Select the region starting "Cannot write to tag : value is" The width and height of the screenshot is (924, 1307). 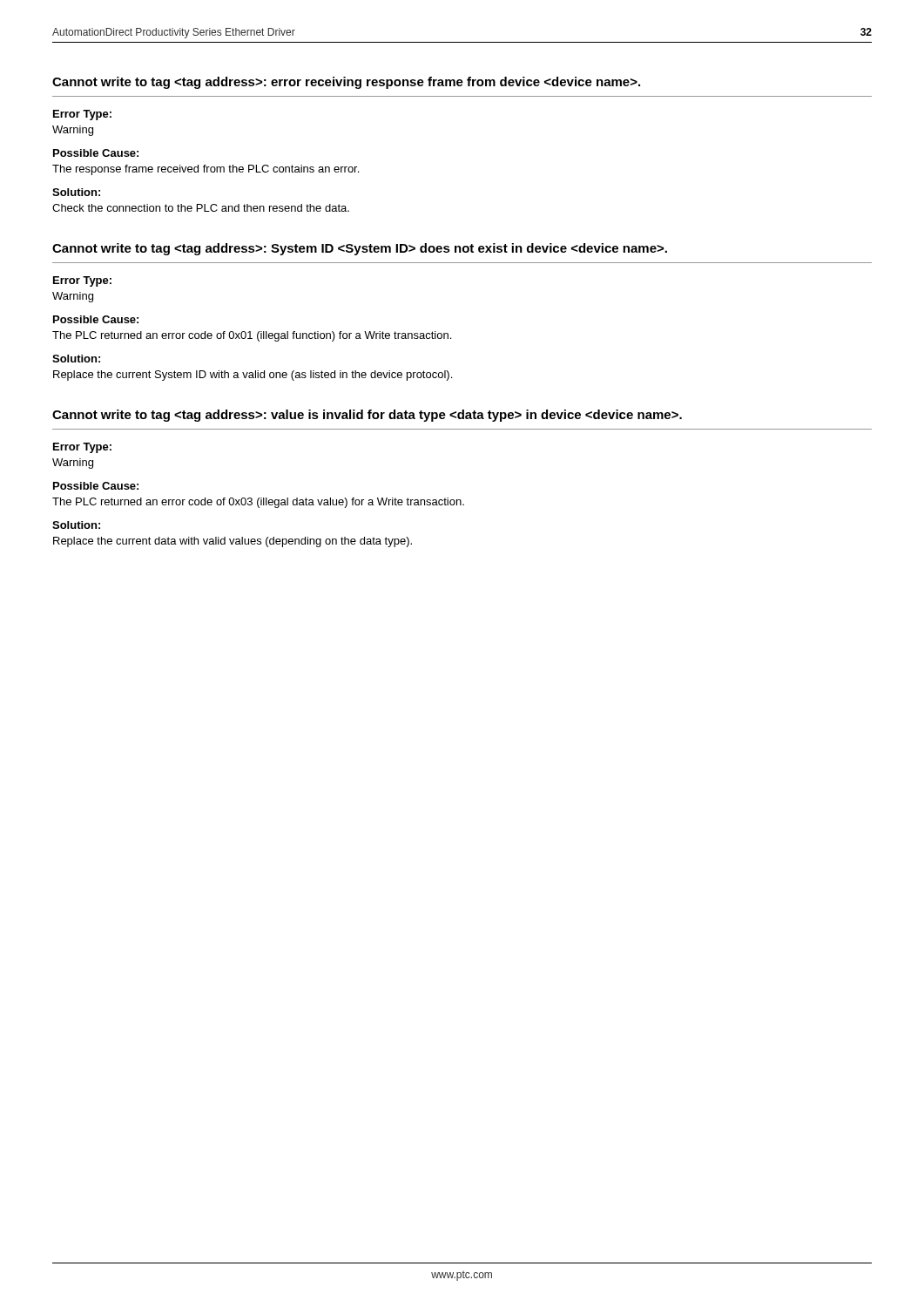click(x=367, y=414)
